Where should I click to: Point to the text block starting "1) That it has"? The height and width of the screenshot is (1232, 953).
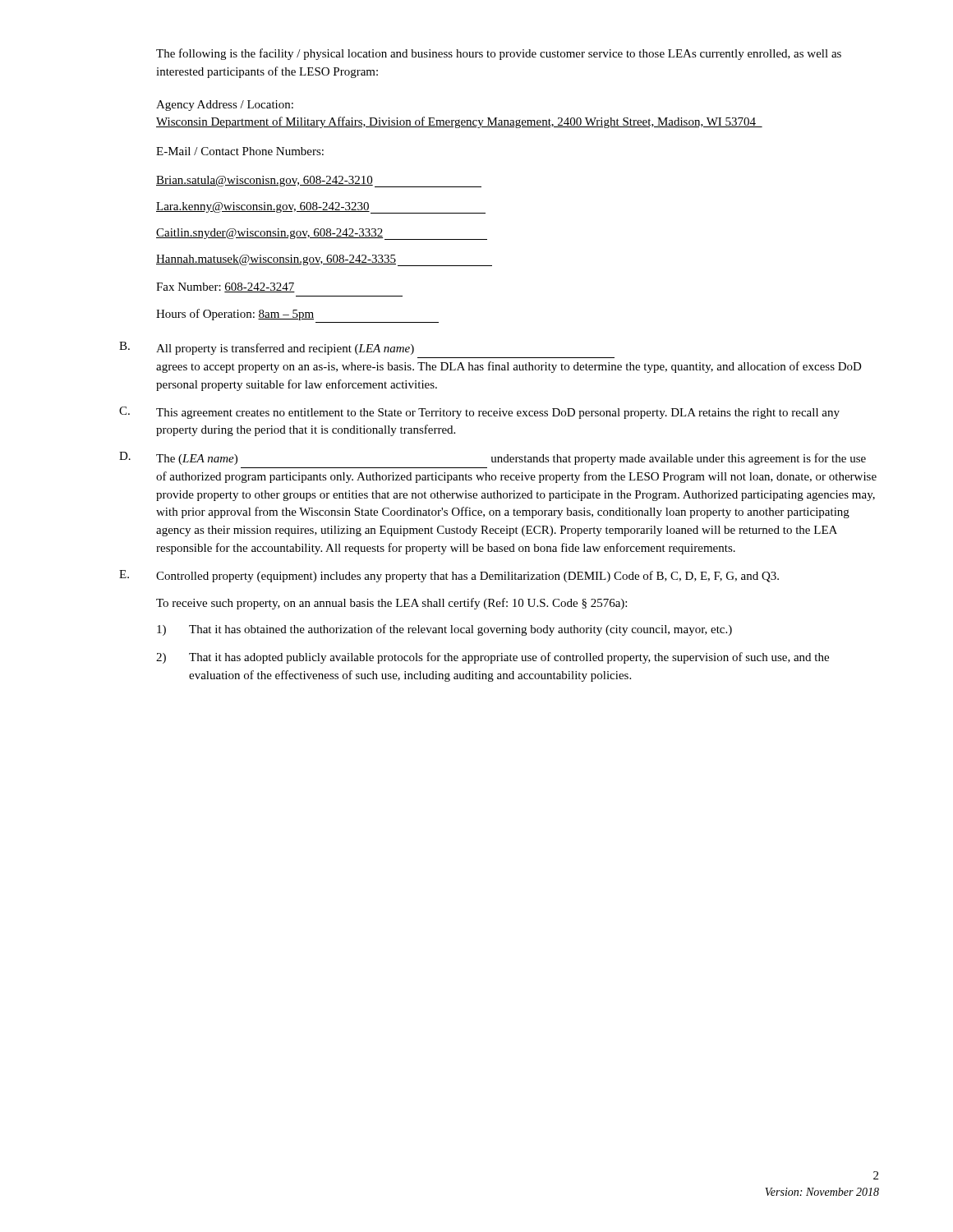click(518, 630)
